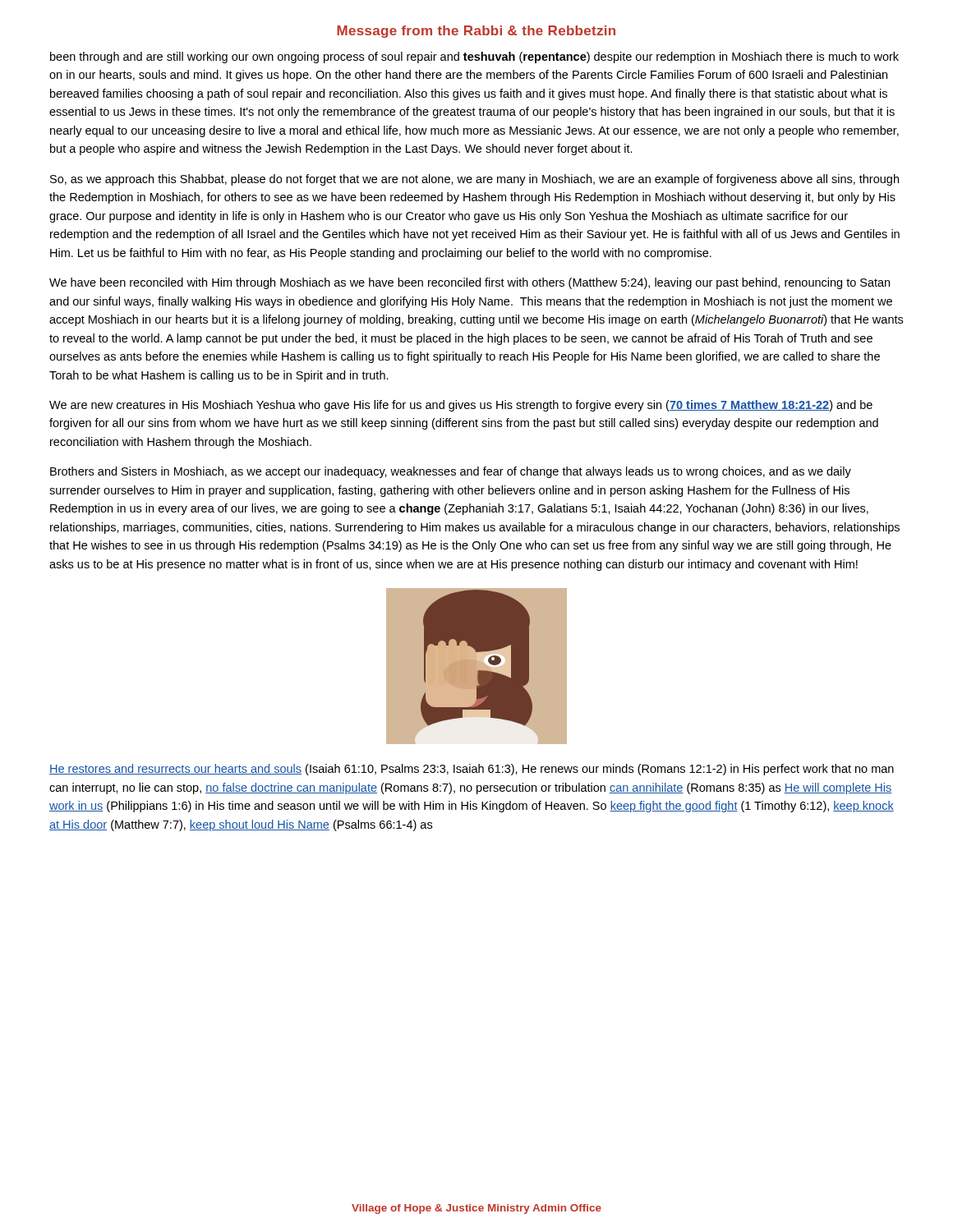Locate the text starting "Brothers and Sisters in Moshiach, as we"
The width and height of the screenshot is (953, 1232).
pos(475,518)
